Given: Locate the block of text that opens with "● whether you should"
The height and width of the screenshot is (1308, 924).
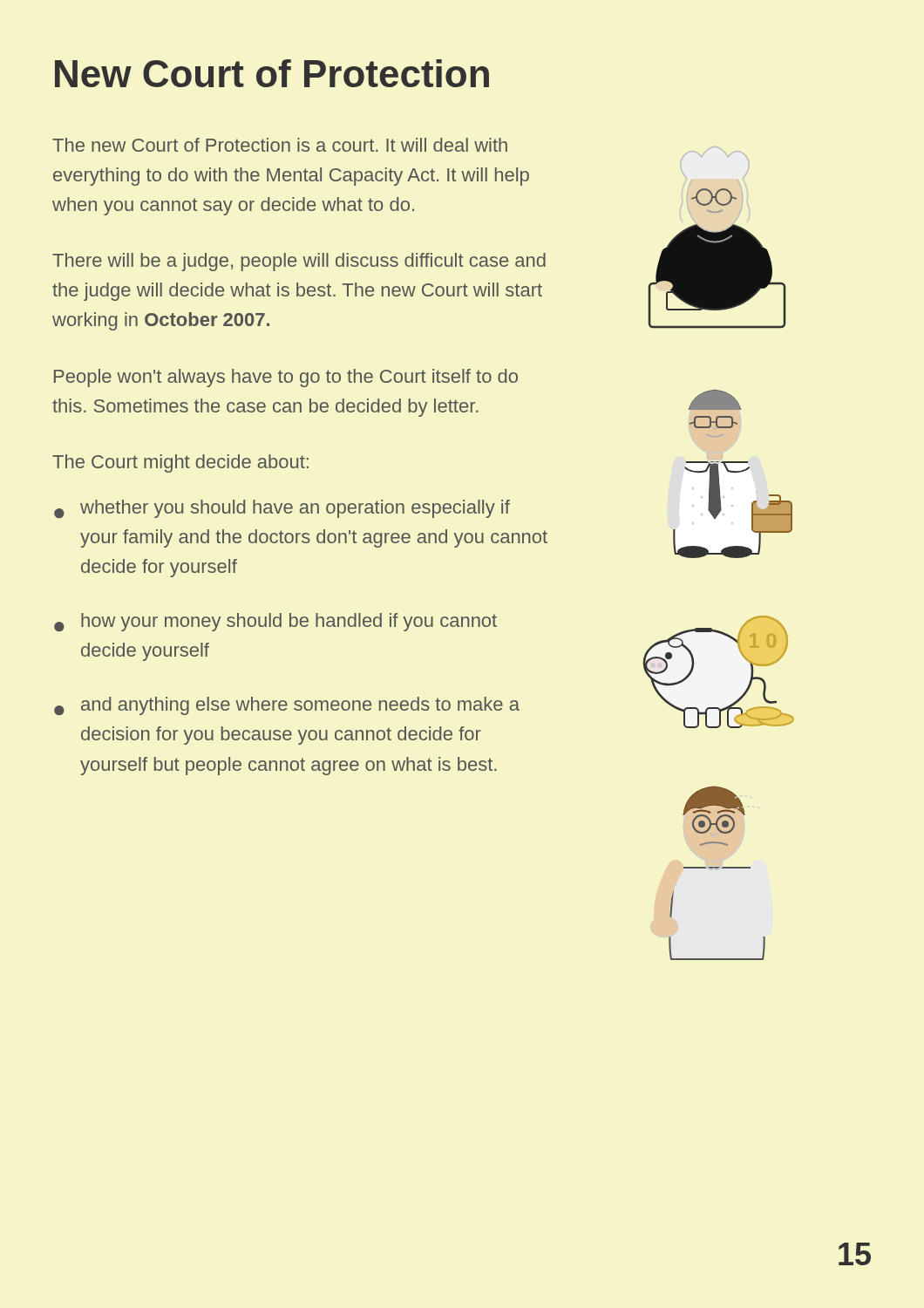Looking at the screenshot, I should click(301, 537).
